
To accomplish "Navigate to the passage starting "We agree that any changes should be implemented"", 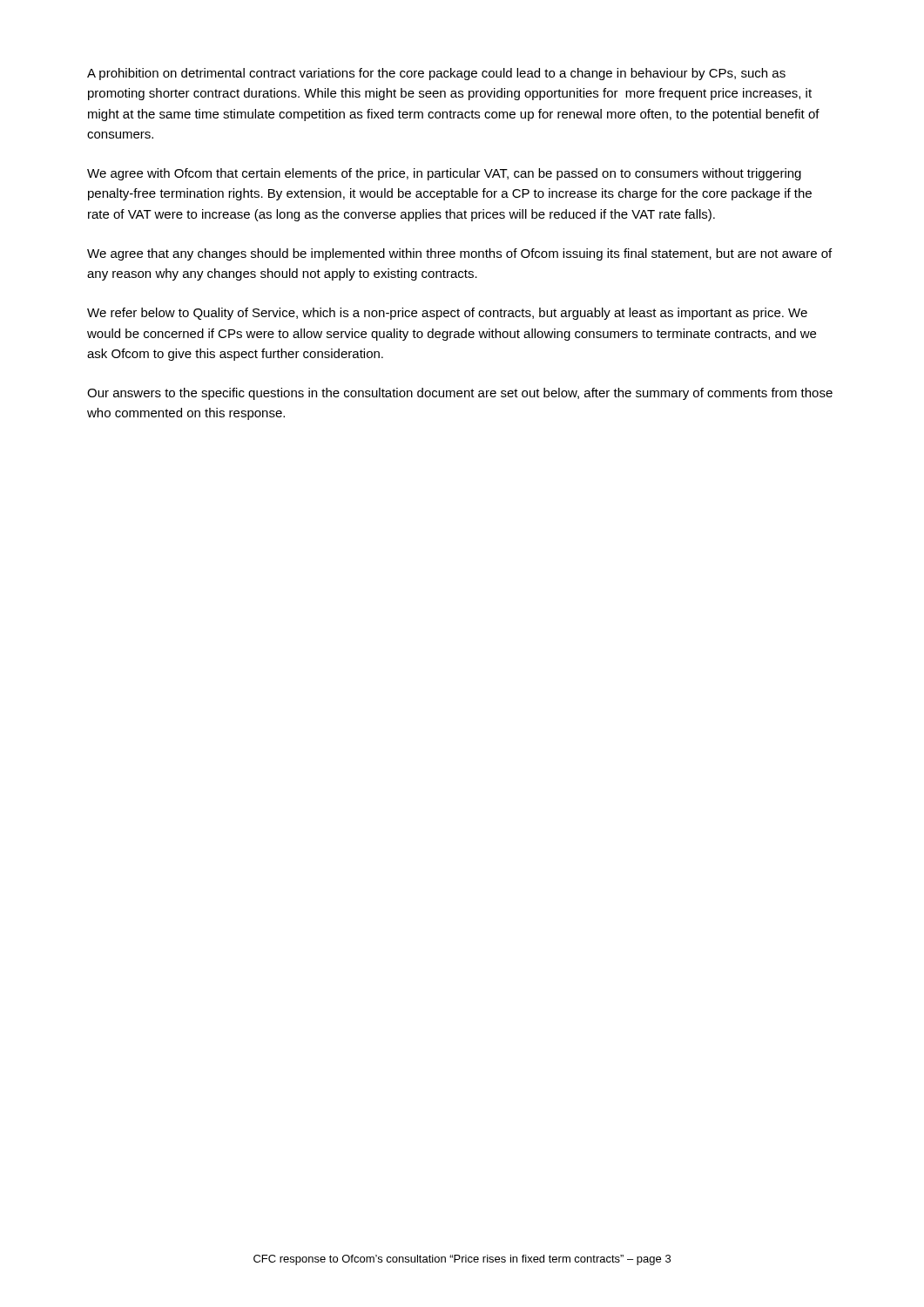I will tap(460, 263).
